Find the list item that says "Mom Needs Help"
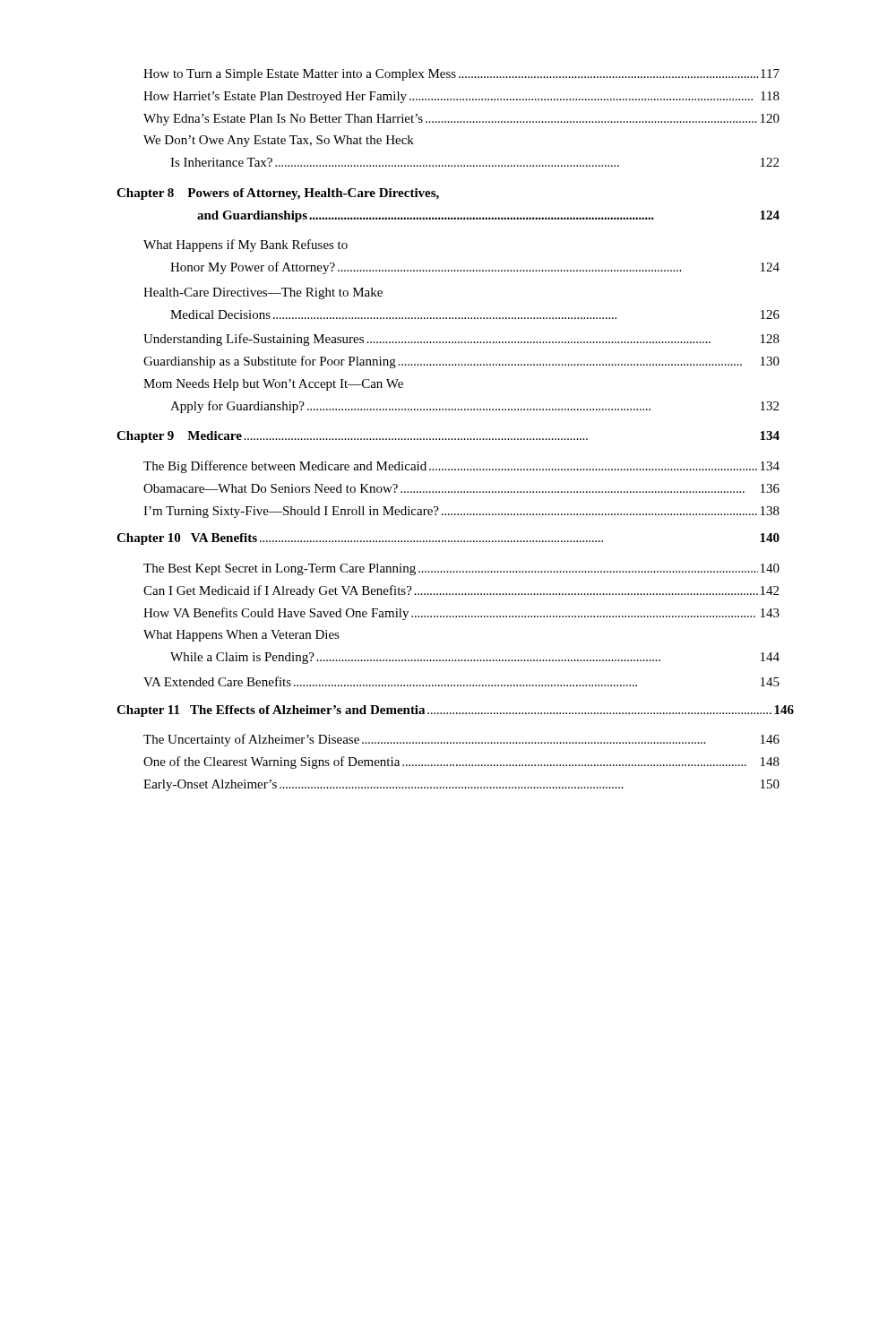Screen dimensions: 1344x896 [x=273, y=385]
